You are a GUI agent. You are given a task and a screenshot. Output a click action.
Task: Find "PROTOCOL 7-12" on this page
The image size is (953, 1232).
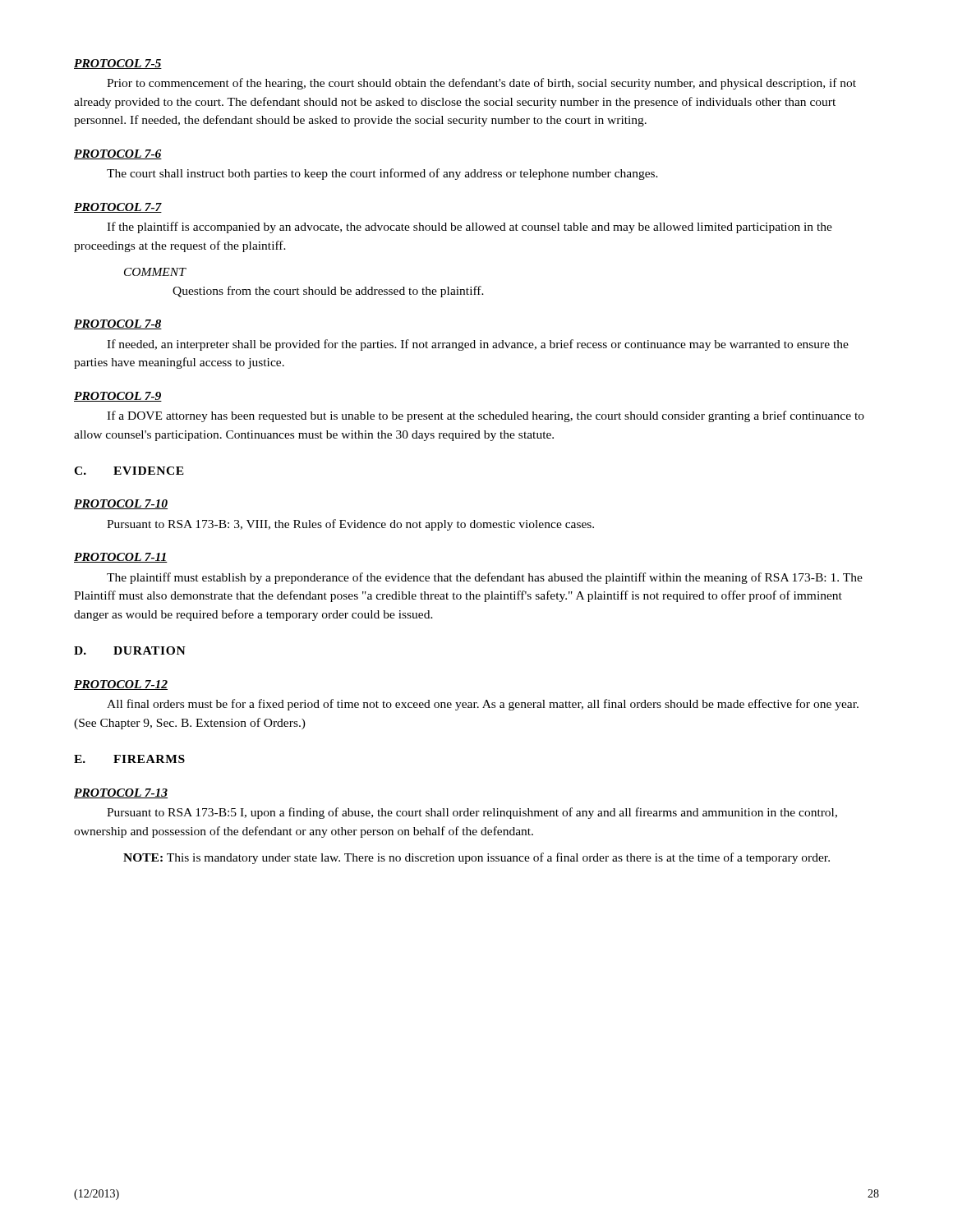click(121, 684)
